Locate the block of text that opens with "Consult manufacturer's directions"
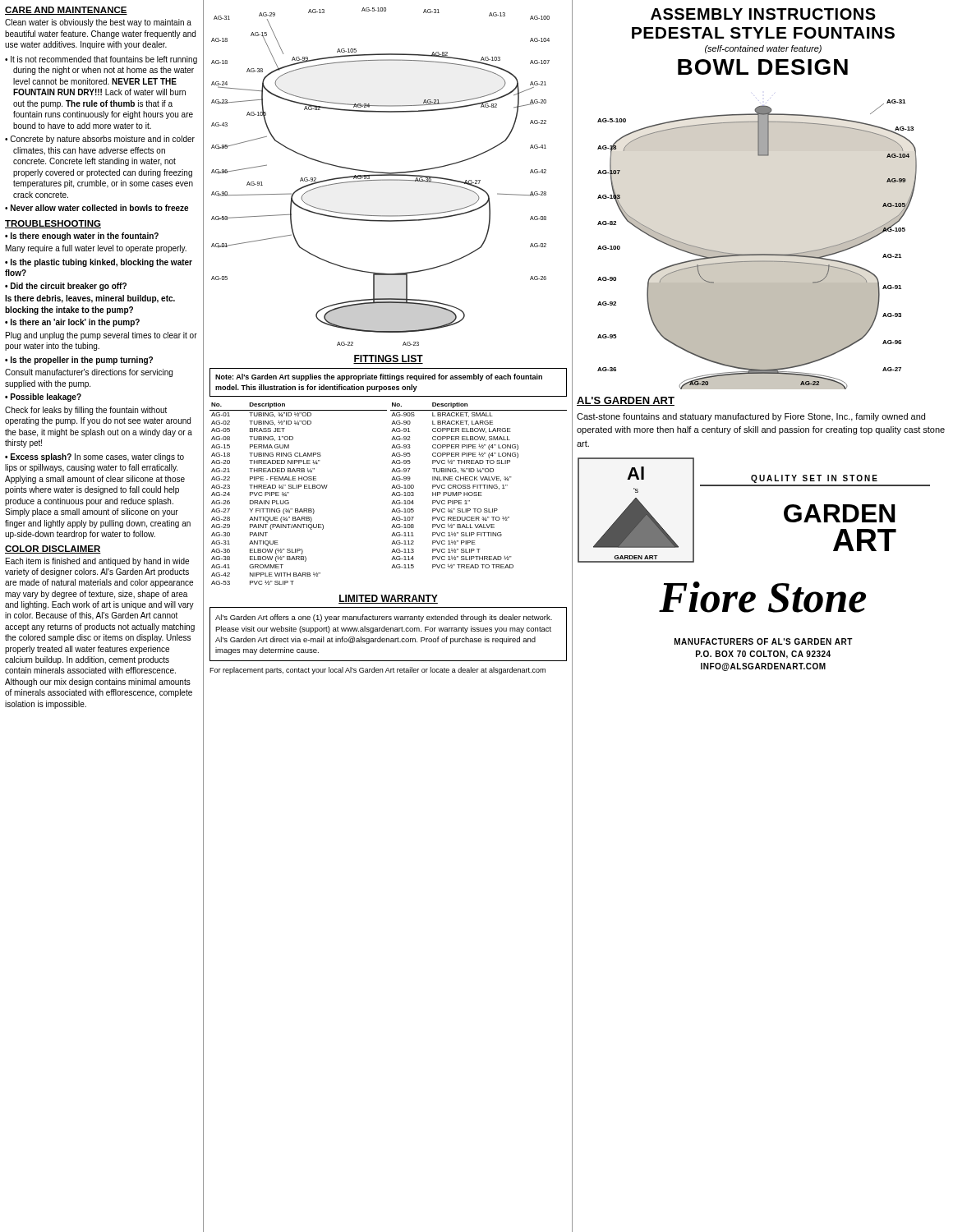 [x=89, y=378]
